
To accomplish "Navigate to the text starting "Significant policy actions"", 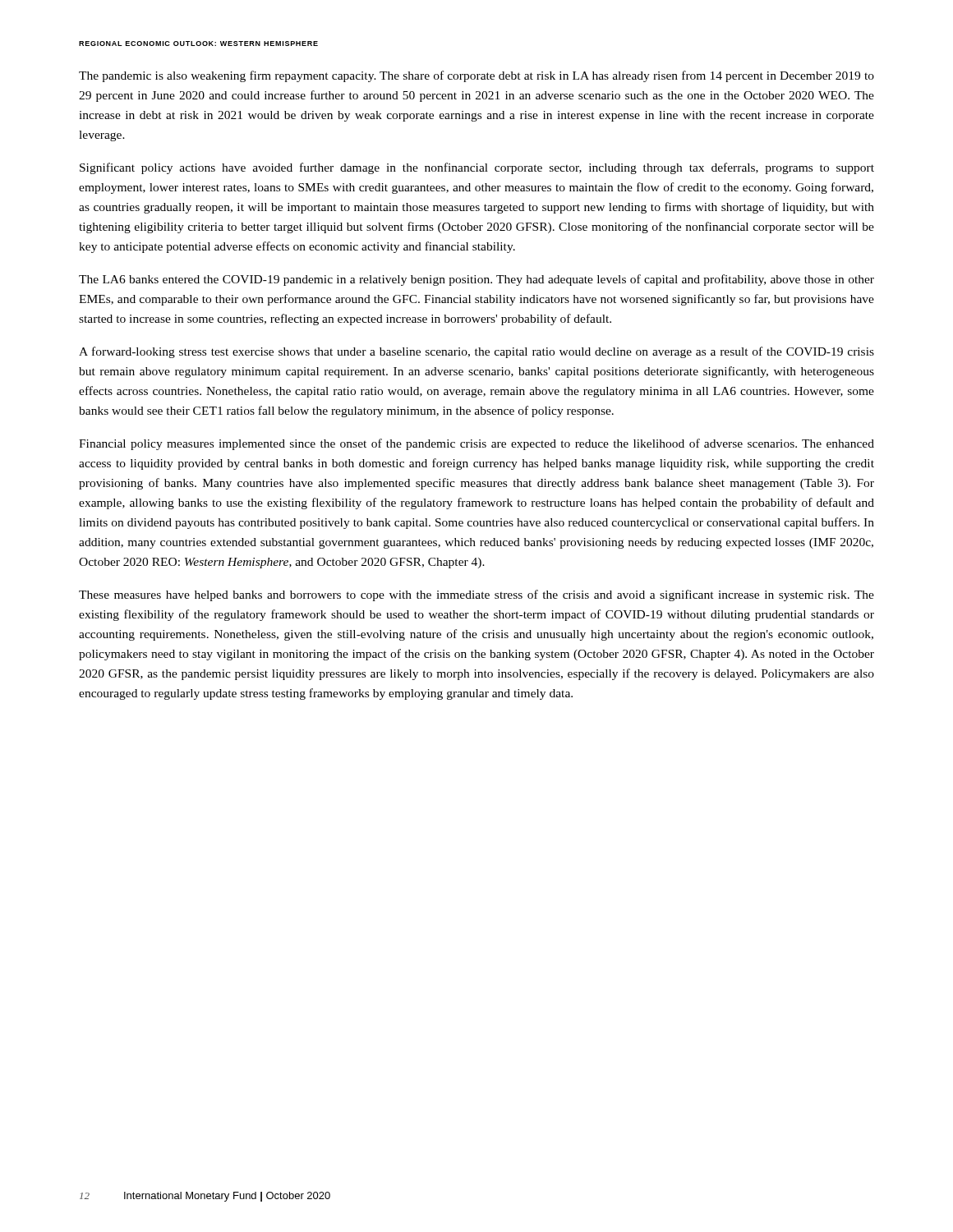I will [x=476, y=207].
